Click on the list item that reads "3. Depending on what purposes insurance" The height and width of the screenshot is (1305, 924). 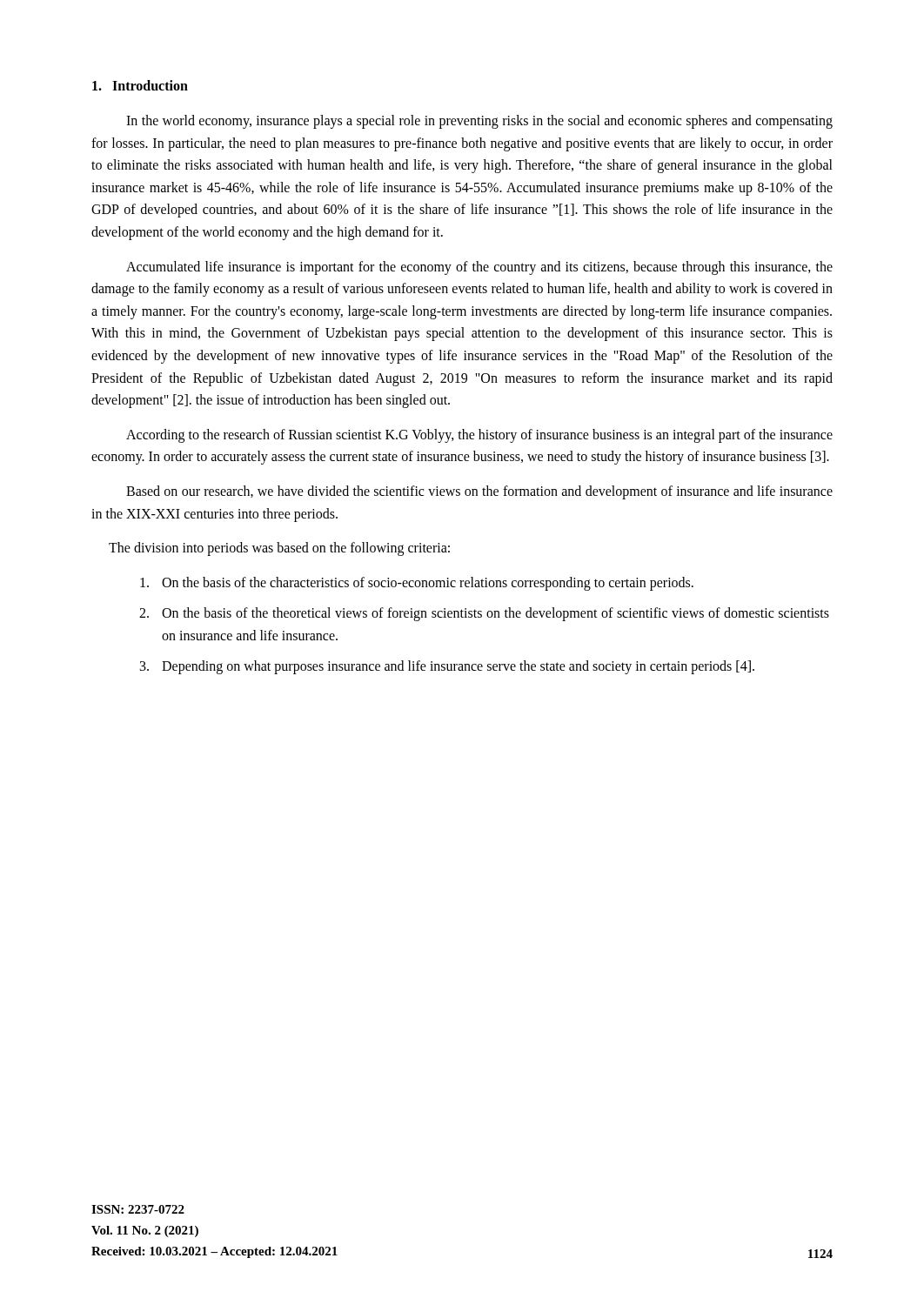tap(484, 667)
